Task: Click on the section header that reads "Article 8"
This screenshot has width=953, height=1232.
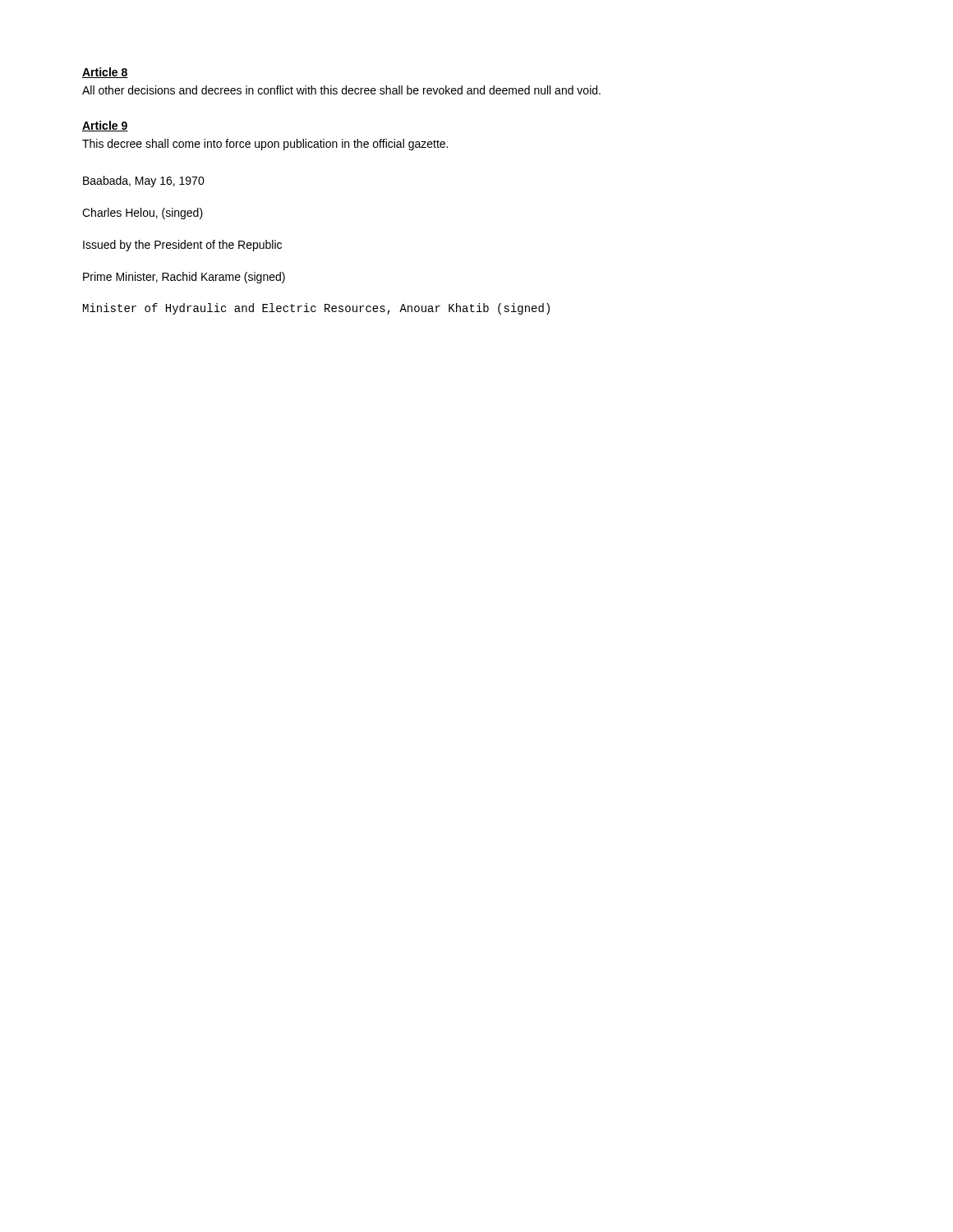Action: click(105, 72)
